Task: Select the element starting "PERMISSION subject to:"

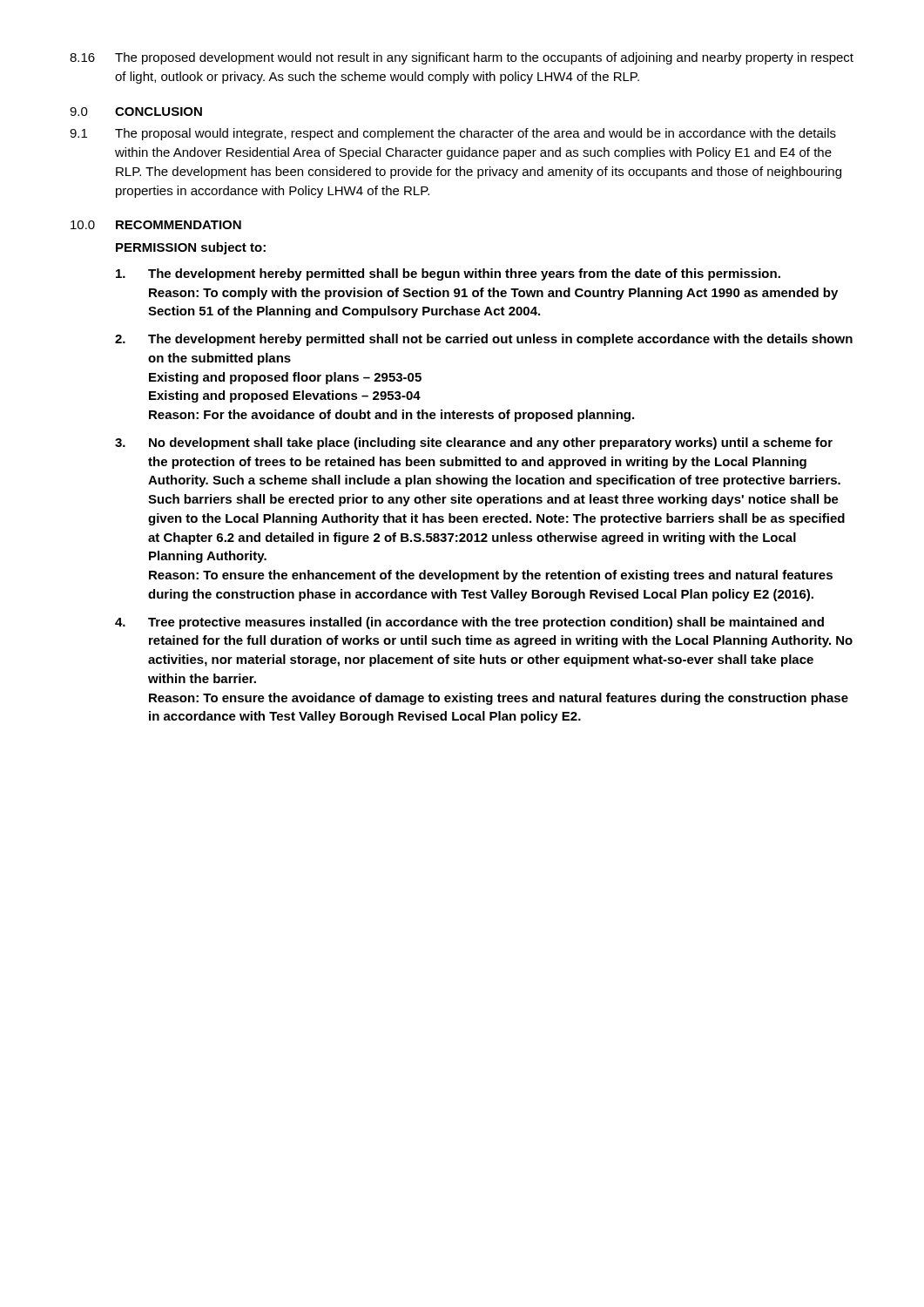Action: click(191, 247)
